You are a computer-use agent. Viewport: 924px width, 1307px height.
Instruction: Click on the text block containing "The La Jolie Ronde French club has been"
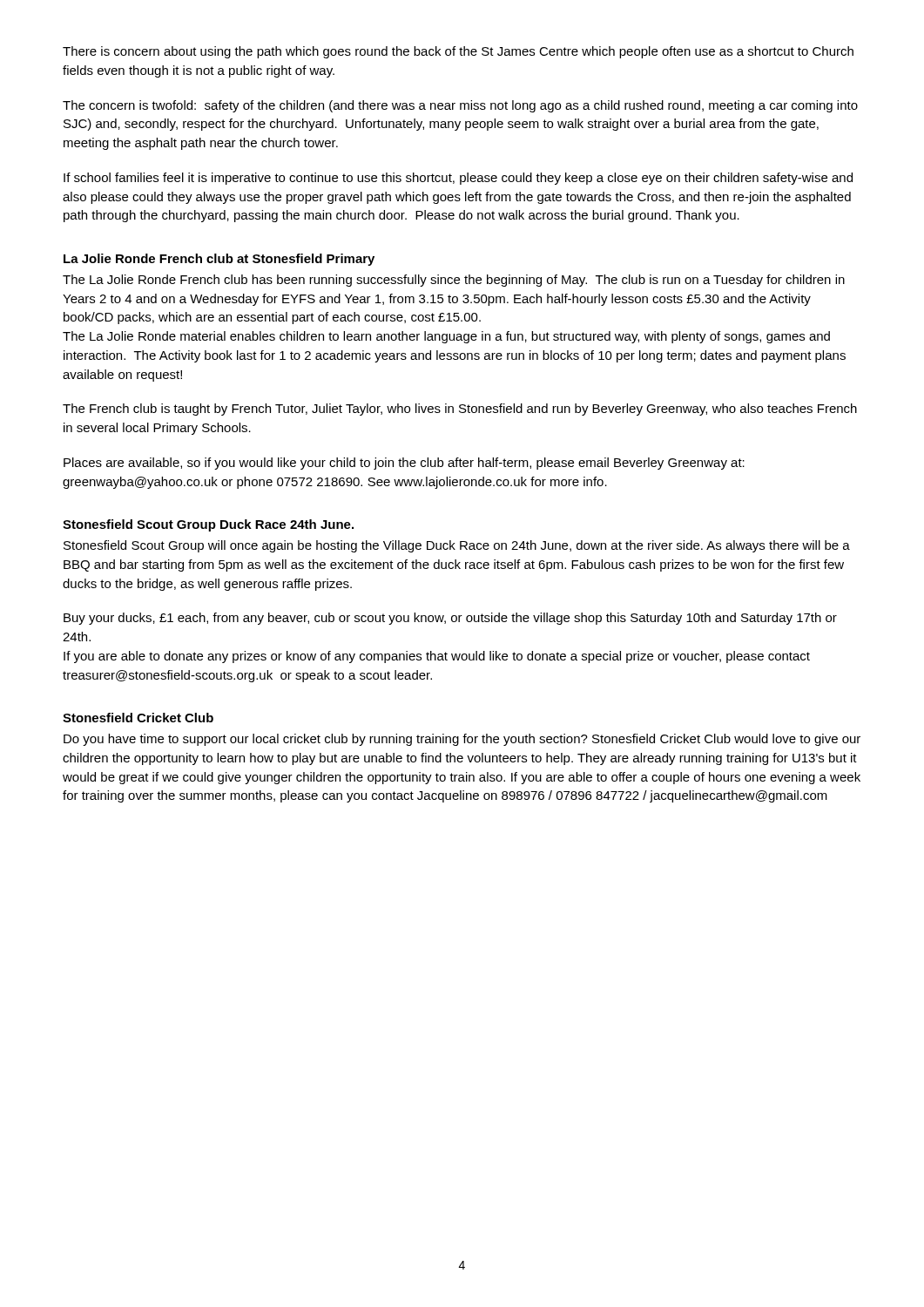tap(454, 326)
